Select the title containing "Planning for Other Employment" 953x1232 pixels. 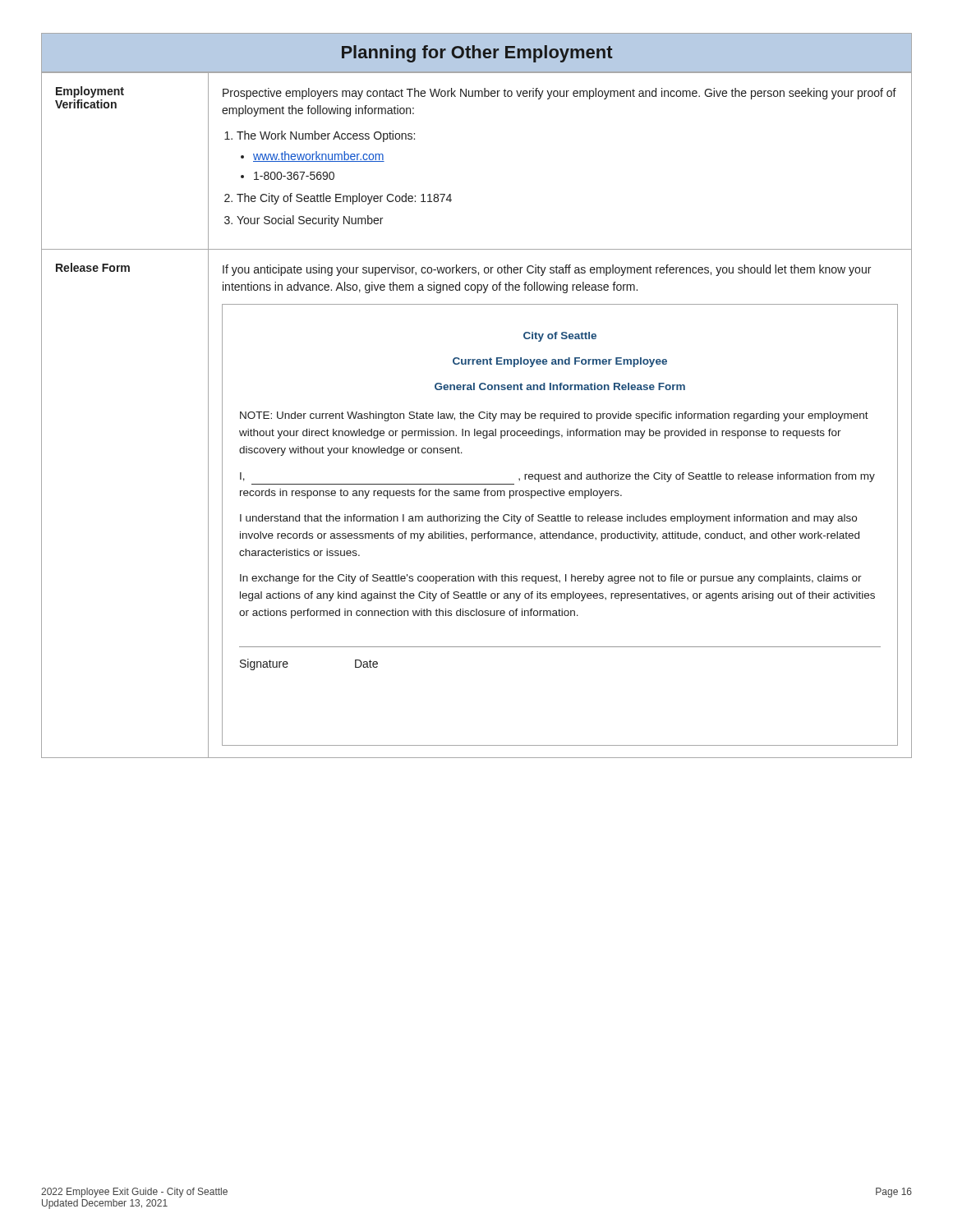click(x=476, y=53)
